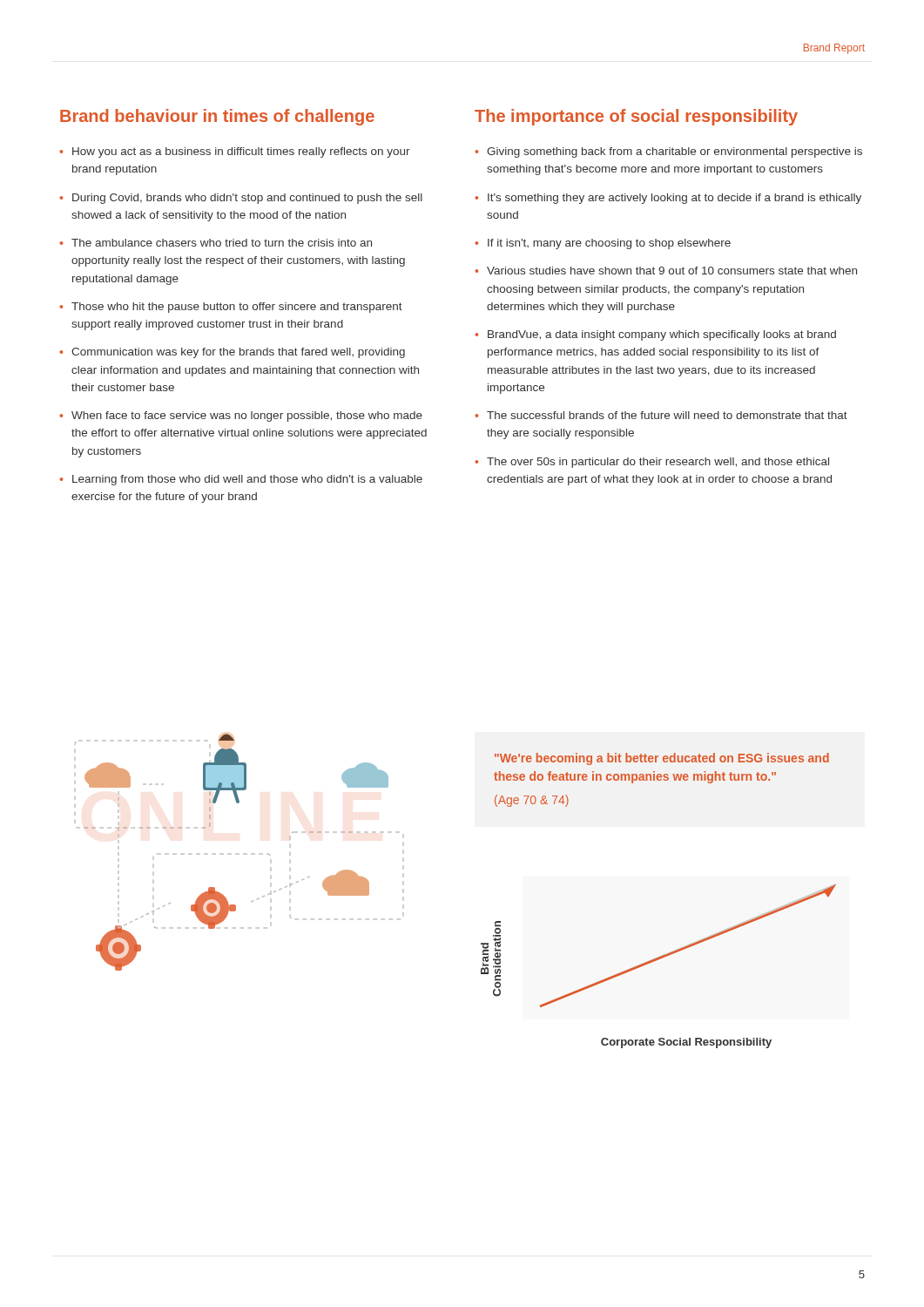The height and width of the screenshot is (1307, 924).
Task: Navigate to the element starting "The ambulance chasers who tried to"
Action: tap(238, 260)
